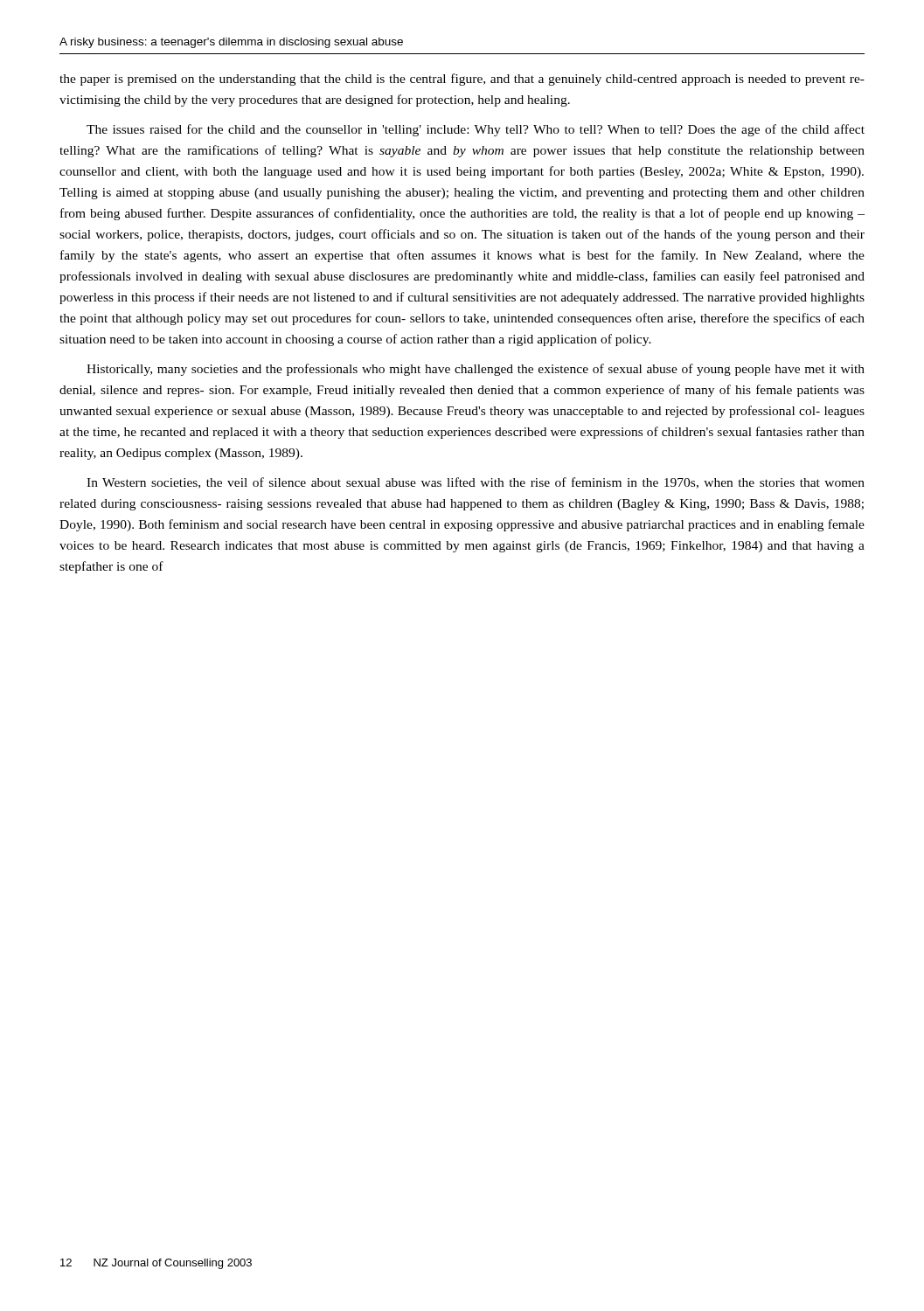Find the text block that says "the paper is"
924x1311 pixels.
pyautogui.click(x=462, y=89)
